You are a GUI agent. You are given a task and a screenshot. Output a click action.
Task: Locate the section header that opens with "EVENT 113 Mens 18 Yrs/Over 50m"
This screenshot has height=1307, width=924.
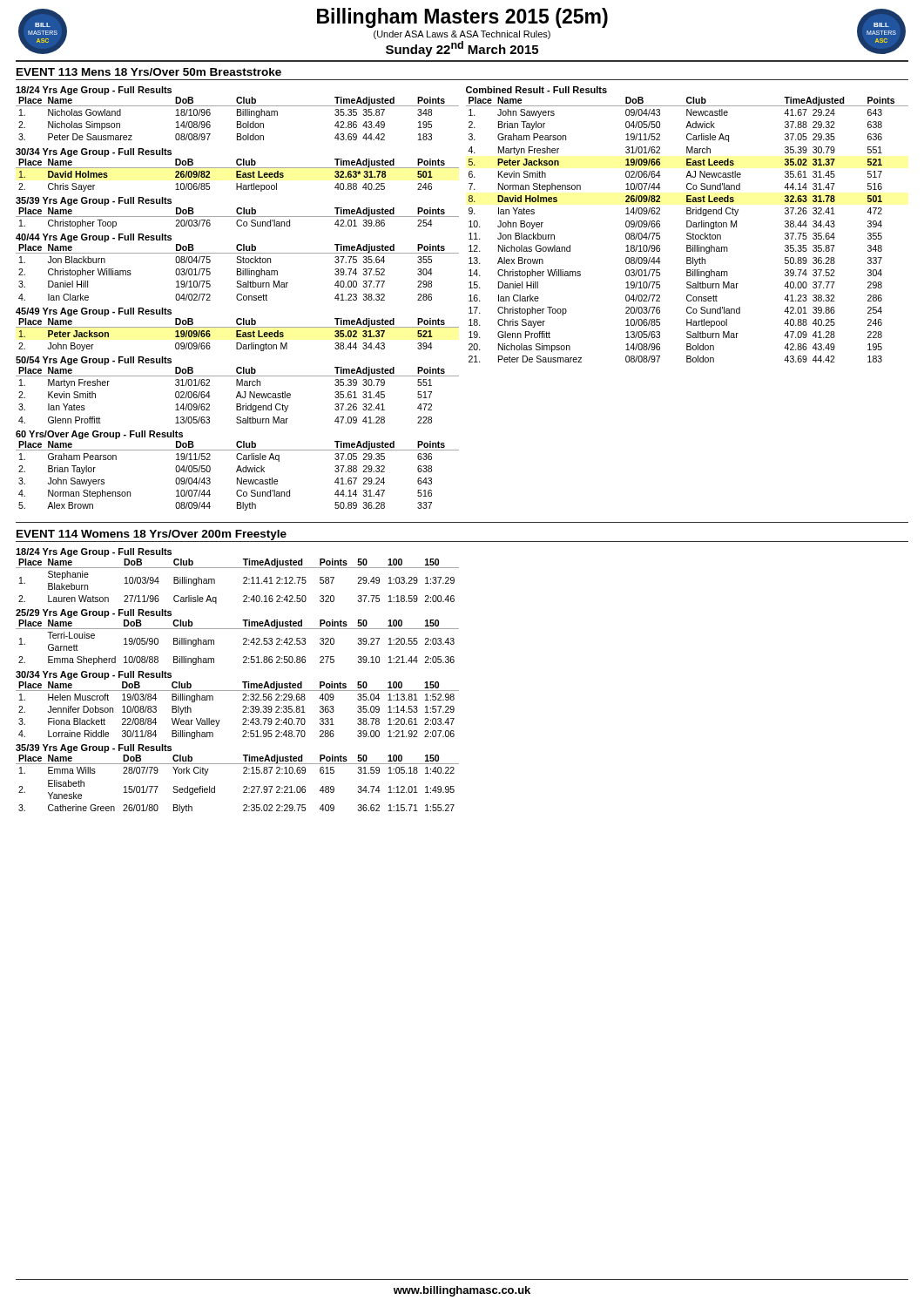coord(149,72)
